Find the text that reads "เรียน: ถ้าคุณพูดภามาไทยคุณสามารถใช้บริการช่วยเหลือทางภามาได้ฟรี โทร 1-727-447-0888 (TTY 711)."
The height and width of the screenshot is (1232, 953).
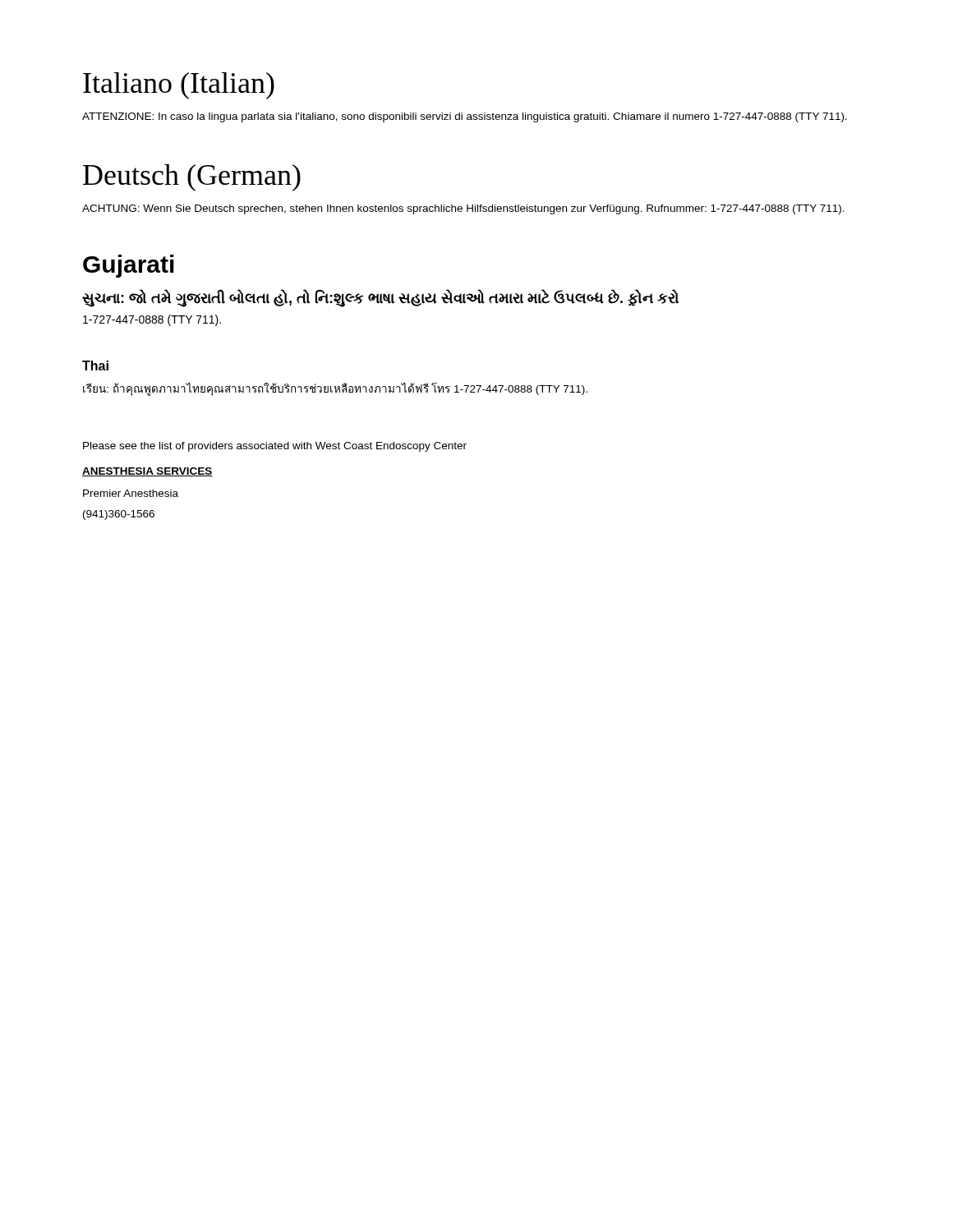click(x=476, y=389)
